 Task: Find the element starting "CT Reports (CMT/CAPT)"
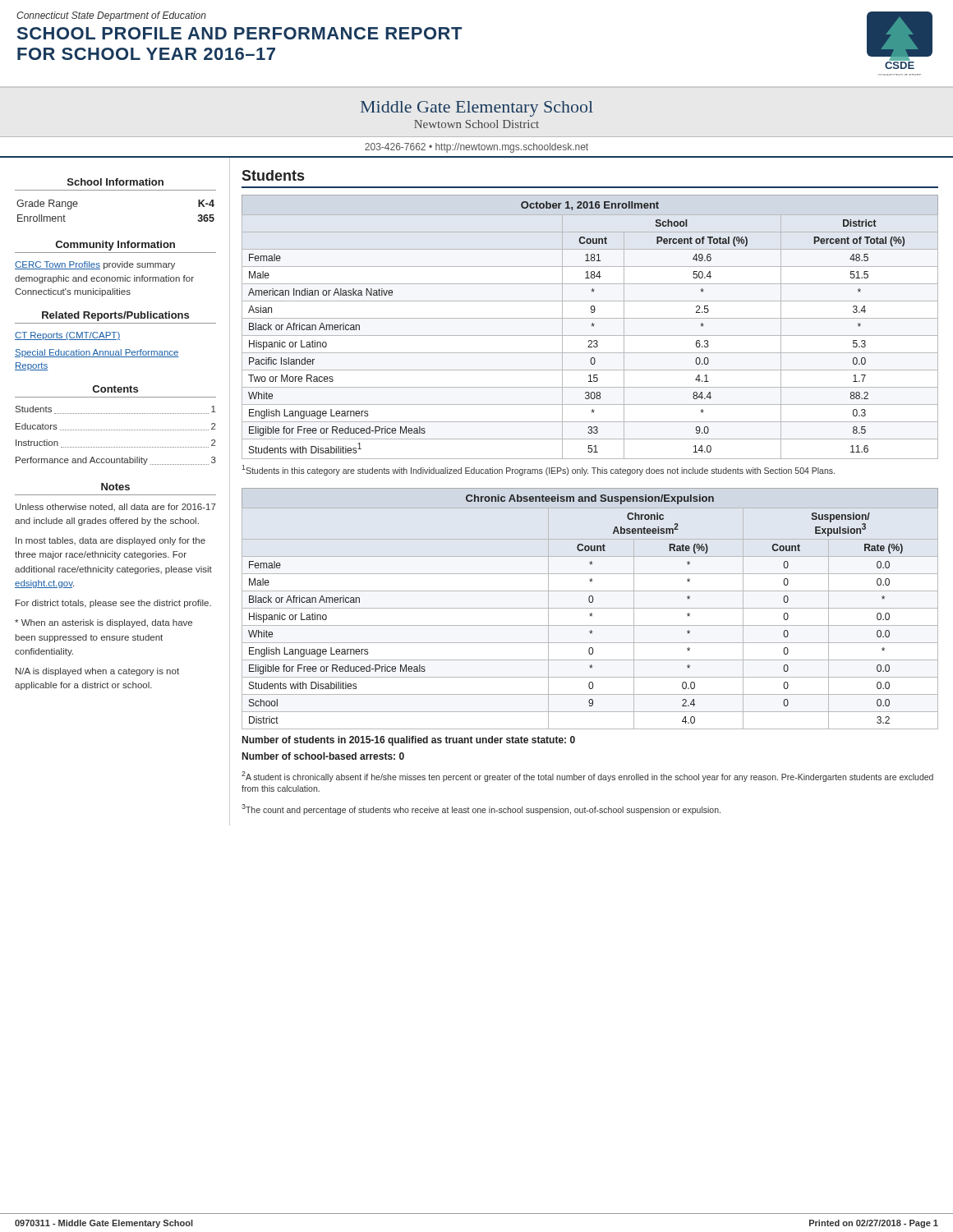(67, 335)
